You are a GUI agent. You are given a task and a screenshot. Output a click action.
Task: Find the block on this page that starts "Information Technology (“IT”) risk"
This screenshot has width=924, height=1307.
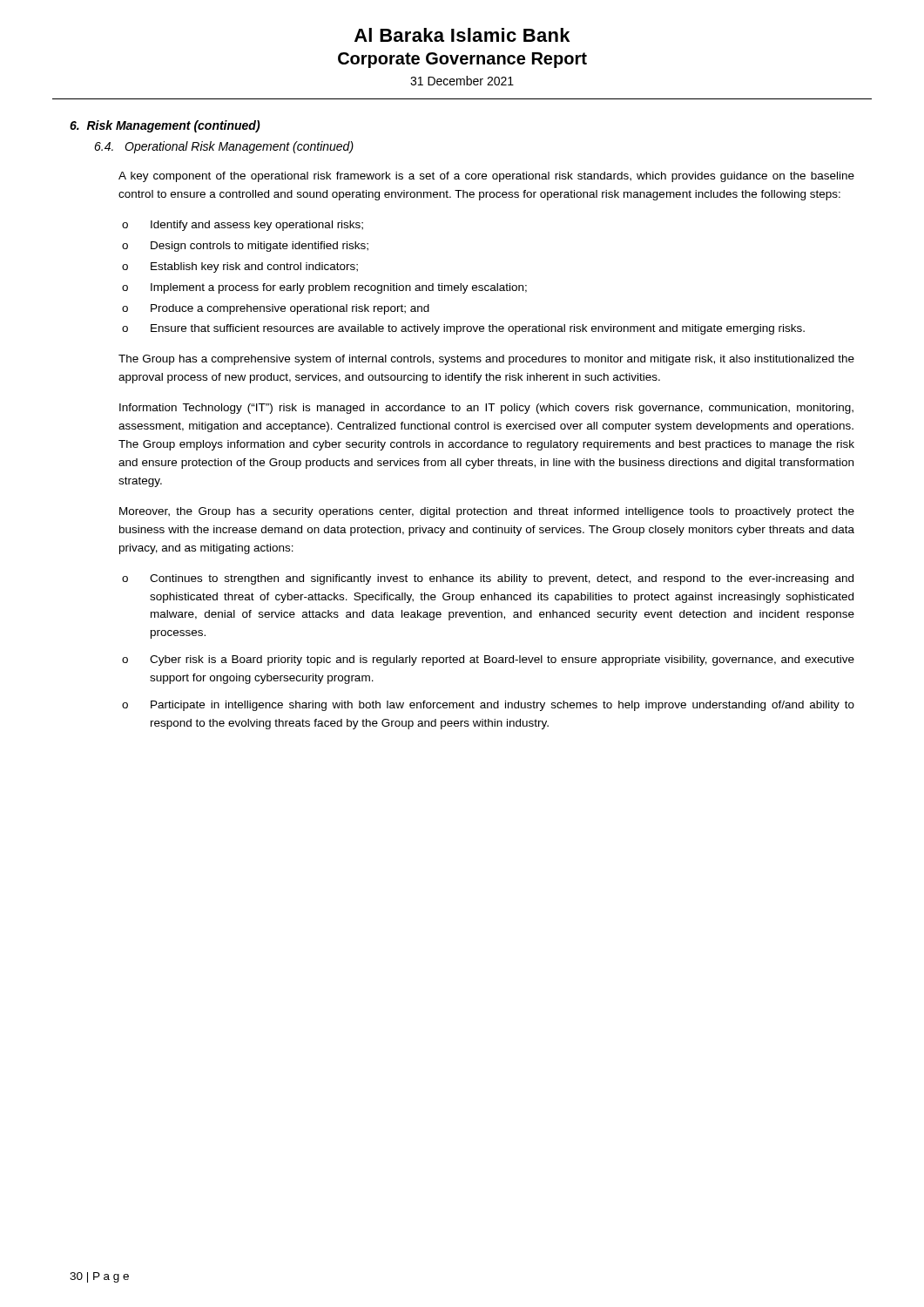point(486,444)
